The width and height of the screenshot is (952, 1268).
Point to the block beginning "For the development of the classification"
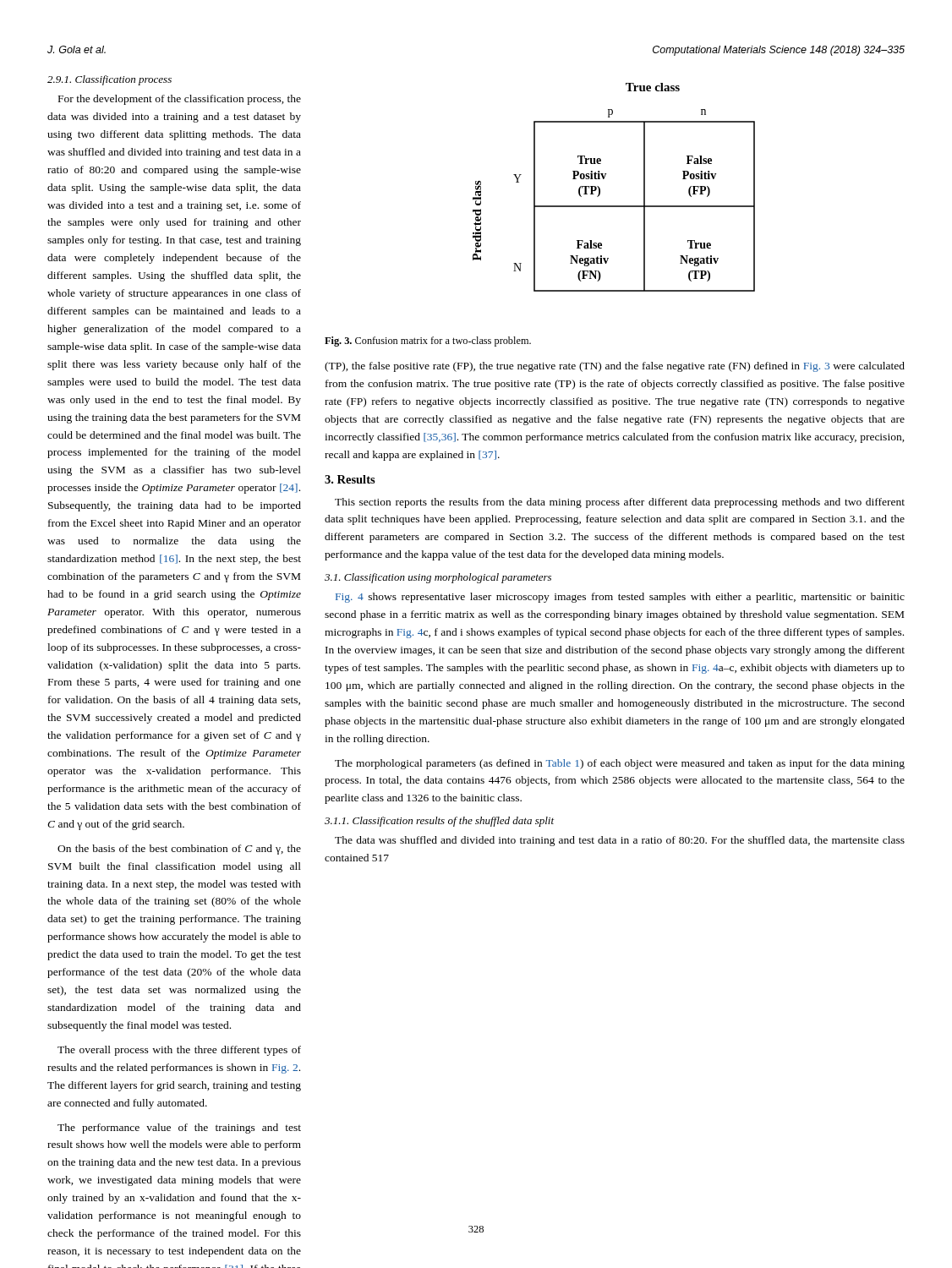[x=174, y=462]
